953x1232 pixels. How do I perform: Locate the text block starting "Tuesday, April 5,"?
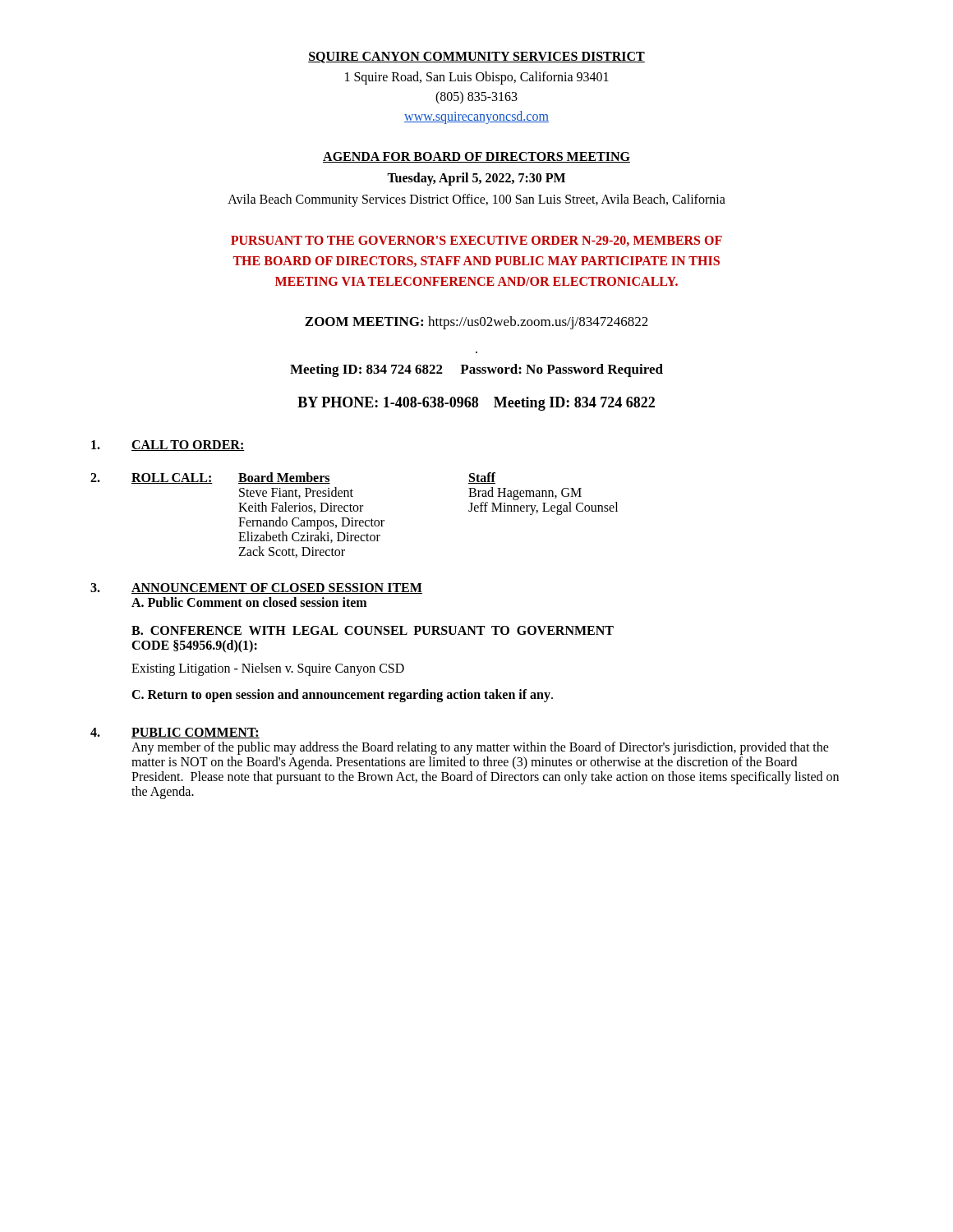coord(476,188)
